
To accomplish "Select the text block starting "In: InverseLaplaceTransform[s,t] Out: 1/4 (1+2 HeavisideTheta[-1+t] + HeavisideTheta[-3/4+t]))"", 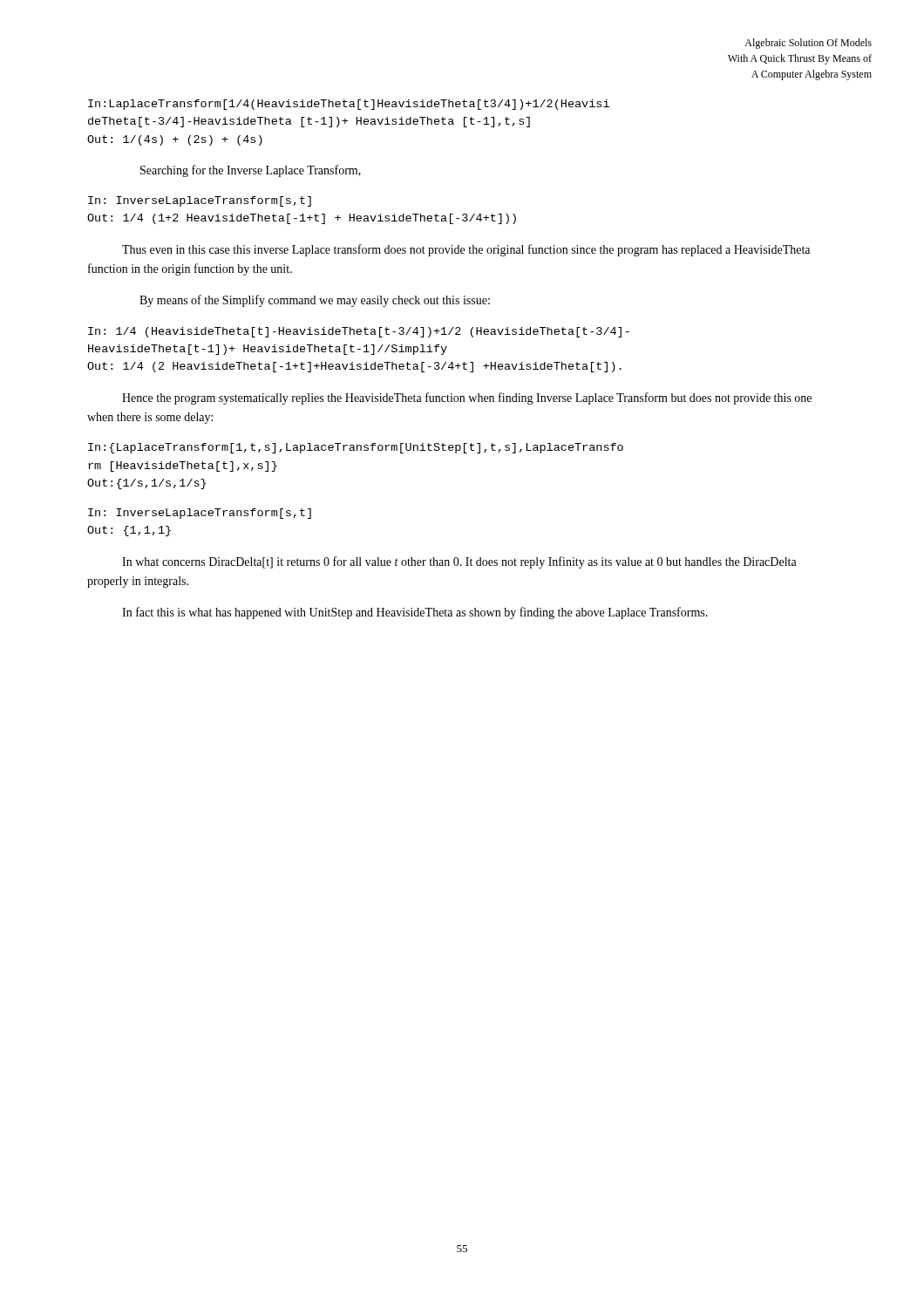I will pos(303,210).
